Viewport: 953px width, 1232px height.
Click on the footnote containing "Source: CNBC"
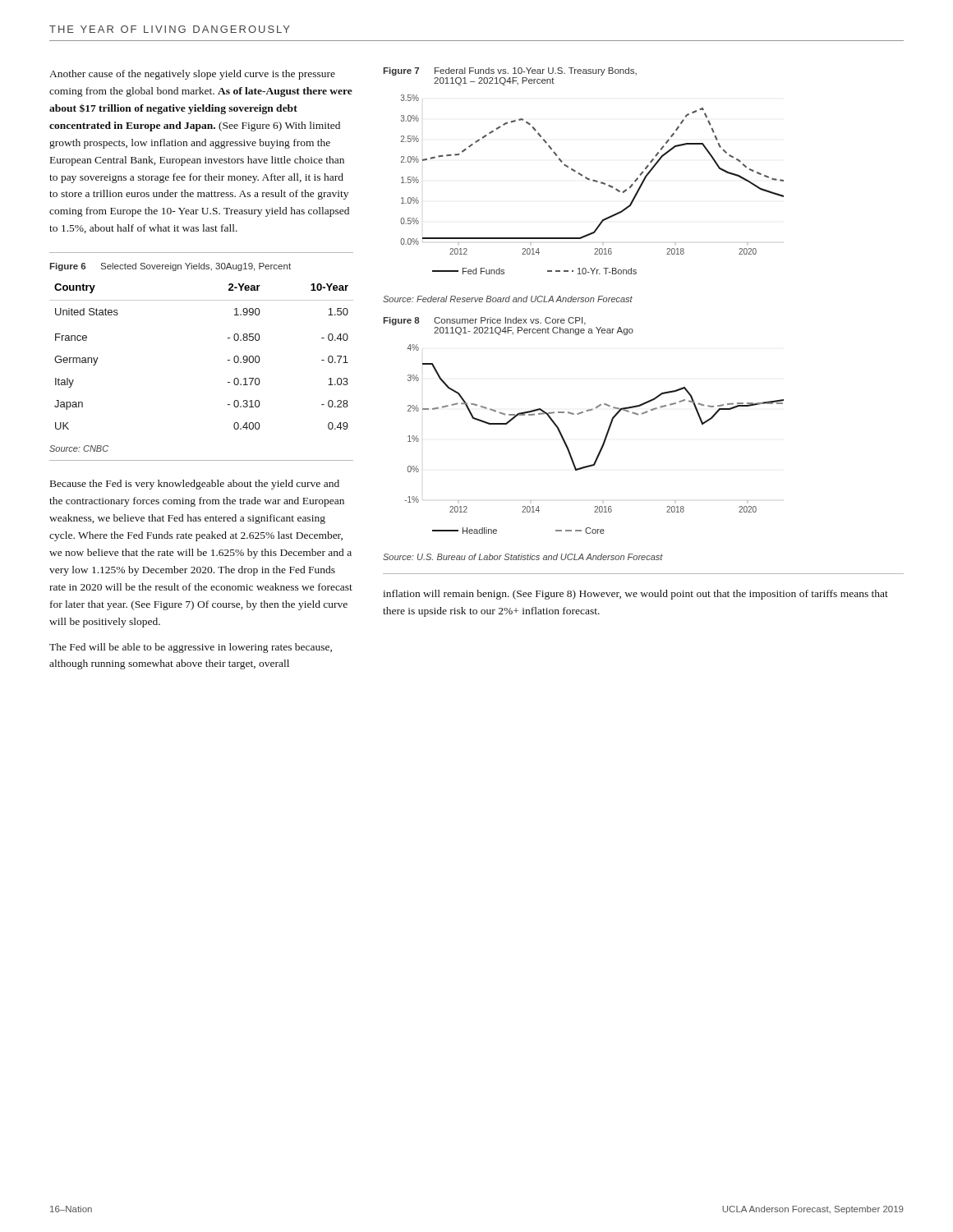pyautogui.click(x=79, y=449)
